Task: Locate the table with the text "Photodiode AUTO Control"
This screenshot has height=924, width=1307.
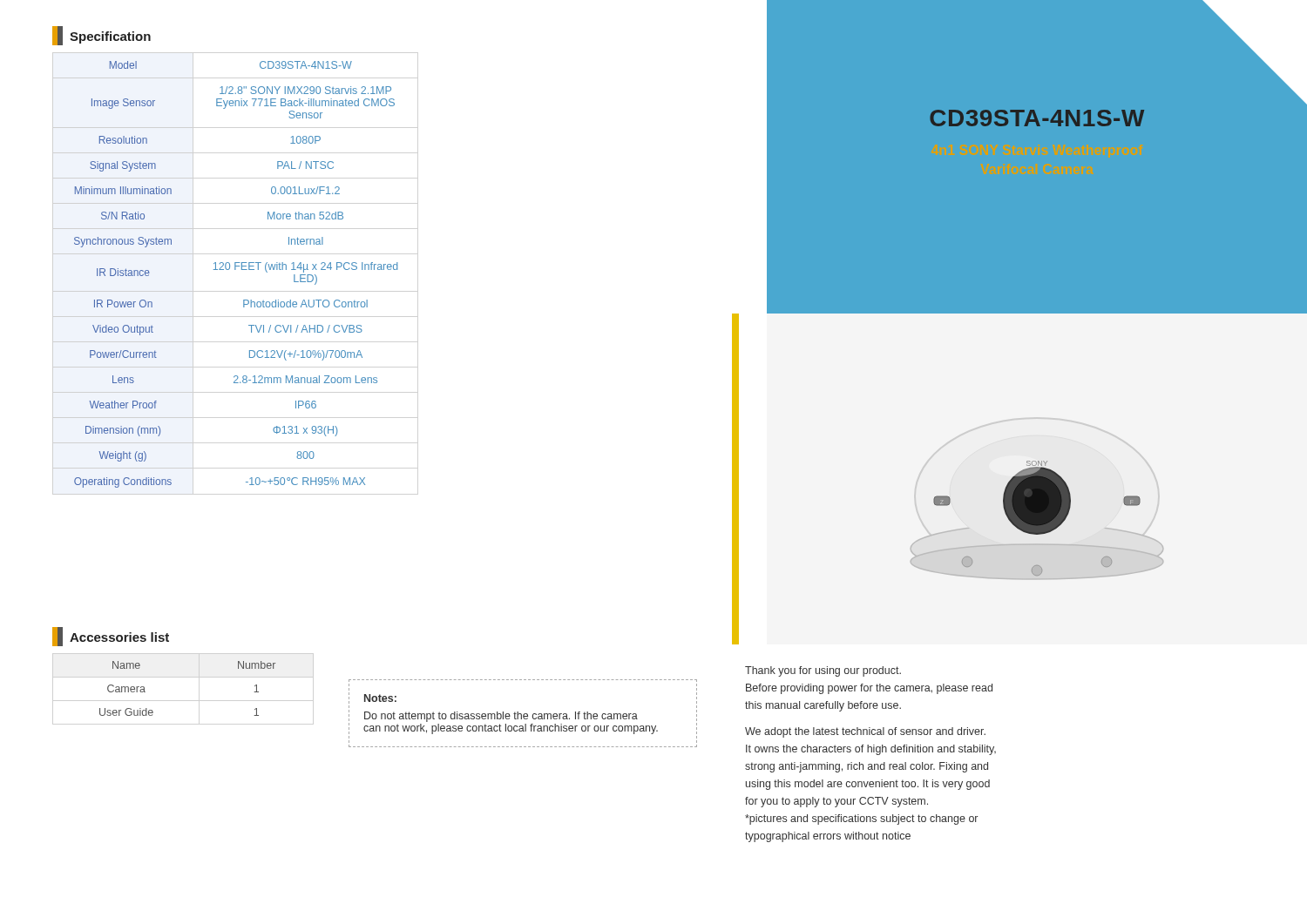Action: [x=235, y=273]
